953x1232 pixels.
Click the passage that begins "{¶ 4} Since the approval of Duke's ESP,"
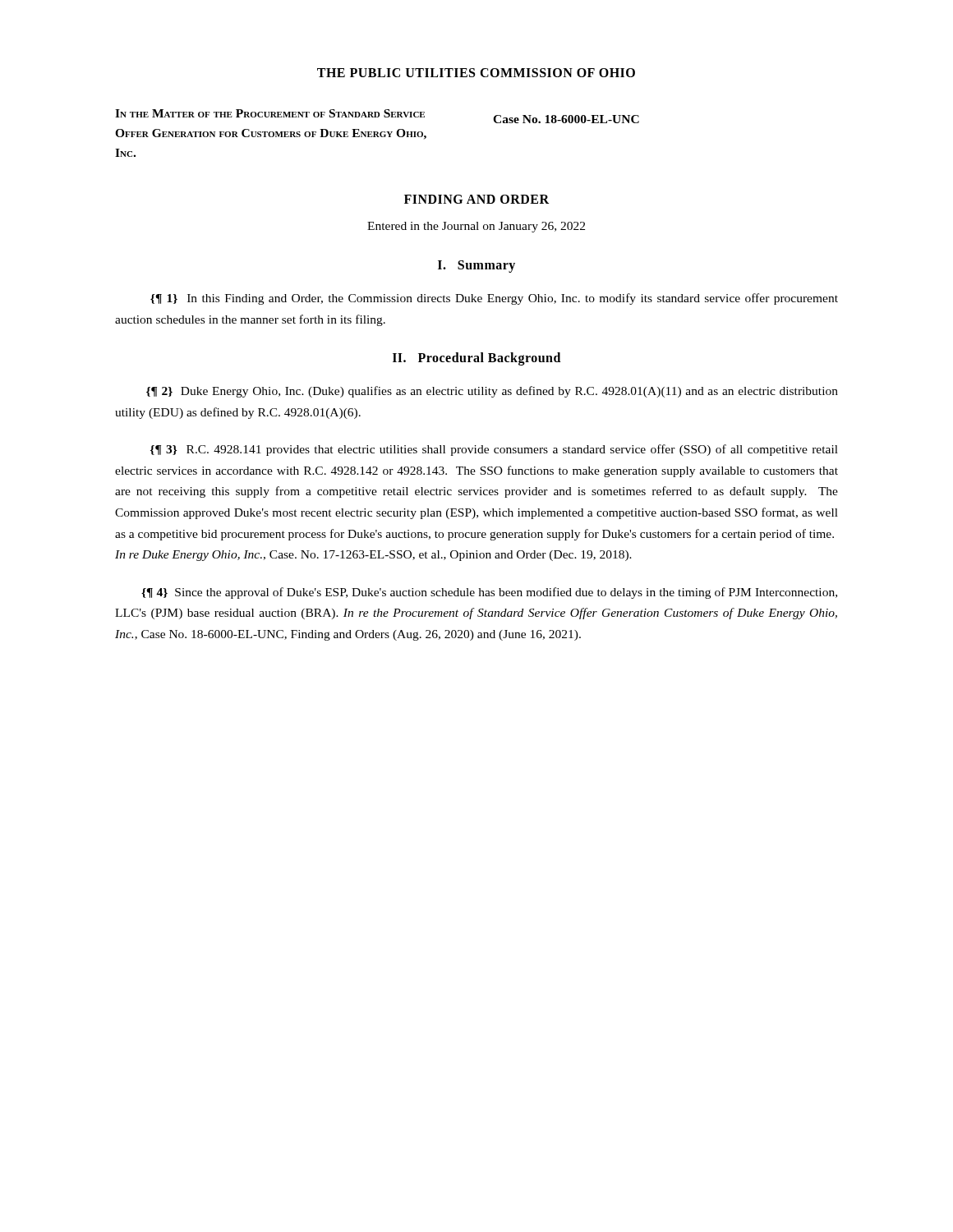(476, 612)
